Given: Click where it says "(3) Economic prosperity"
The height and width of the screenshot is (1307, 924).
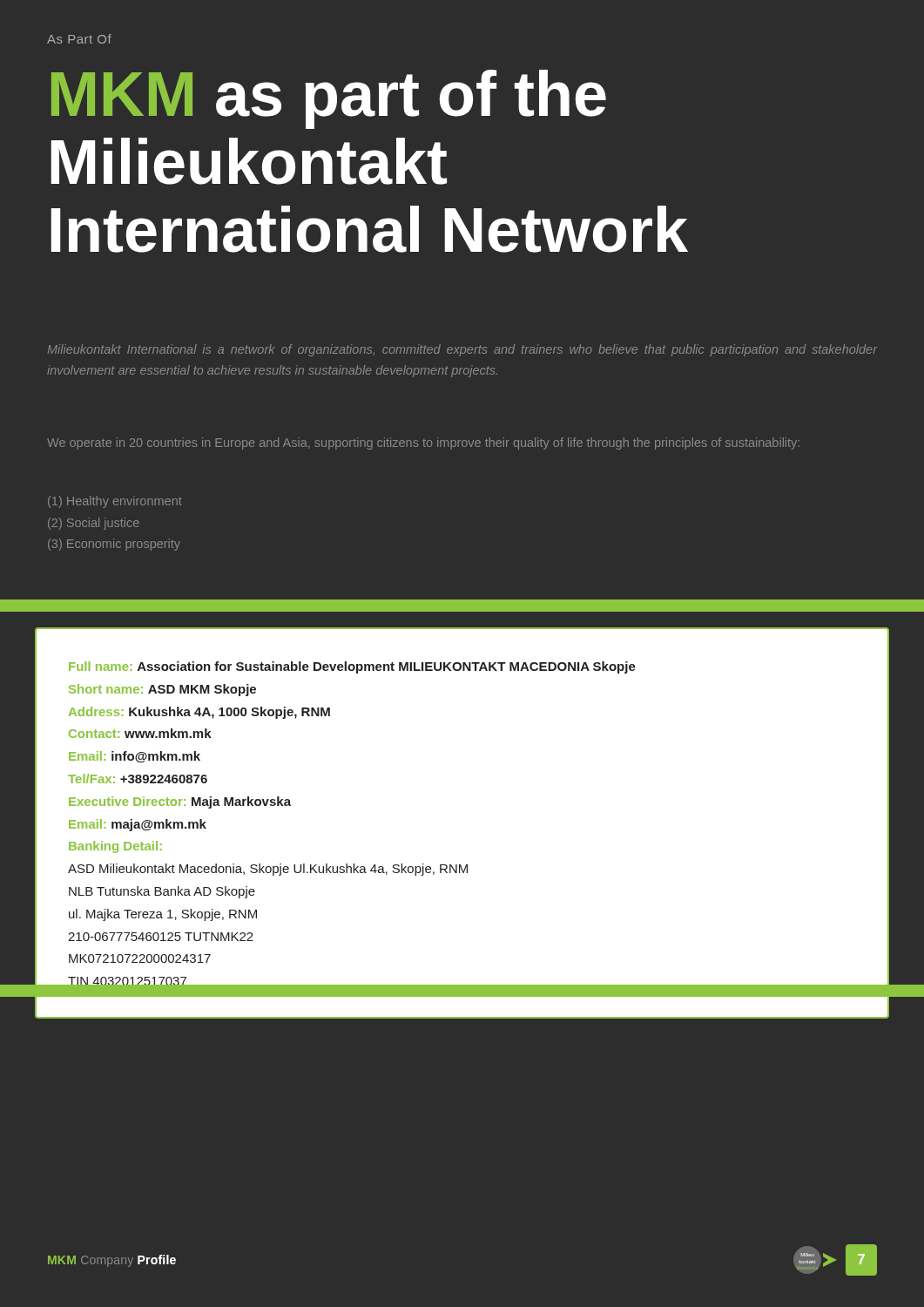Looking at the screenshot, I should coord(114,544).
